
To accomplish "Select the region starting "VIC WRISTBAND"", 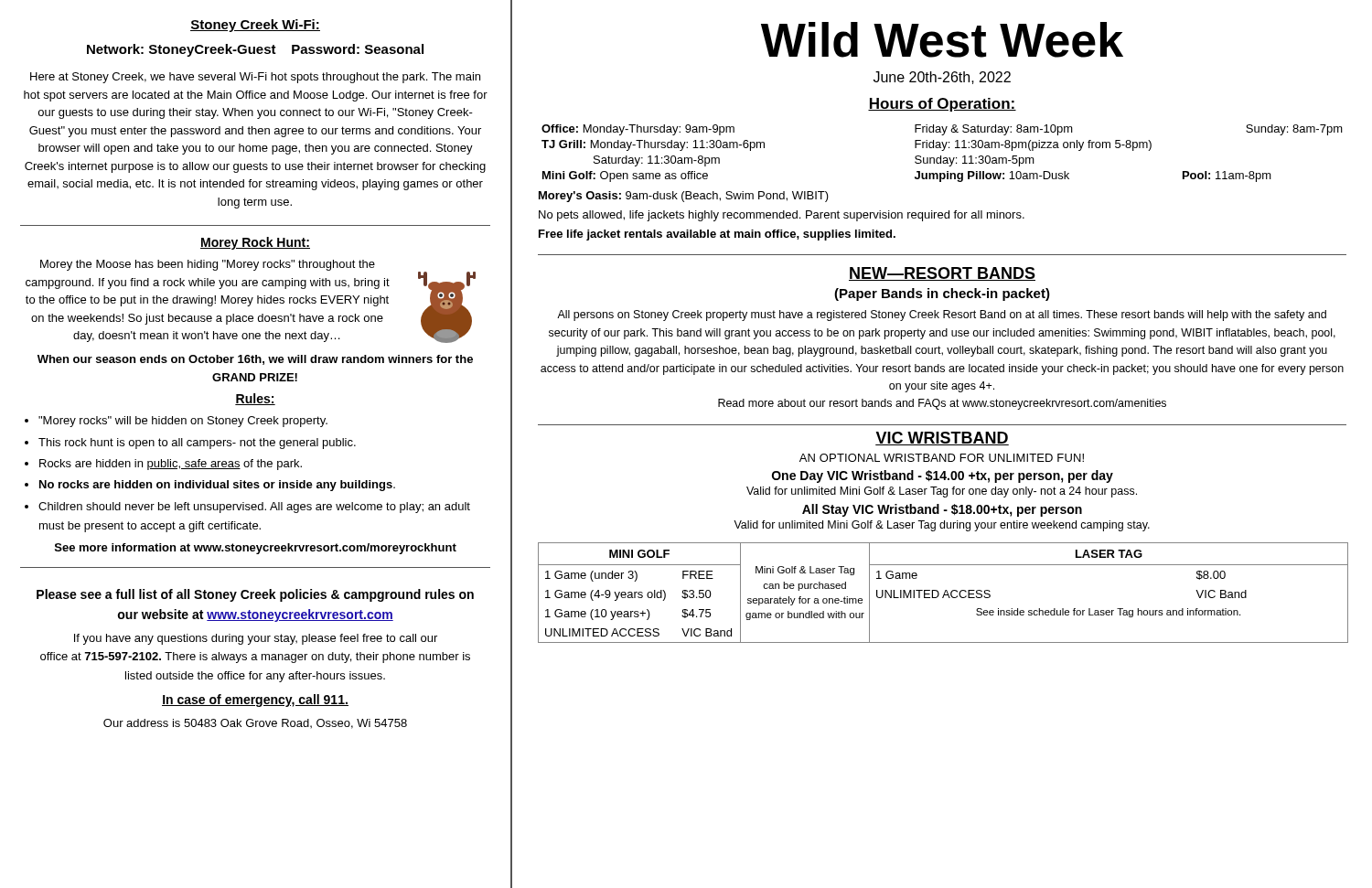I will pos(942,438).
